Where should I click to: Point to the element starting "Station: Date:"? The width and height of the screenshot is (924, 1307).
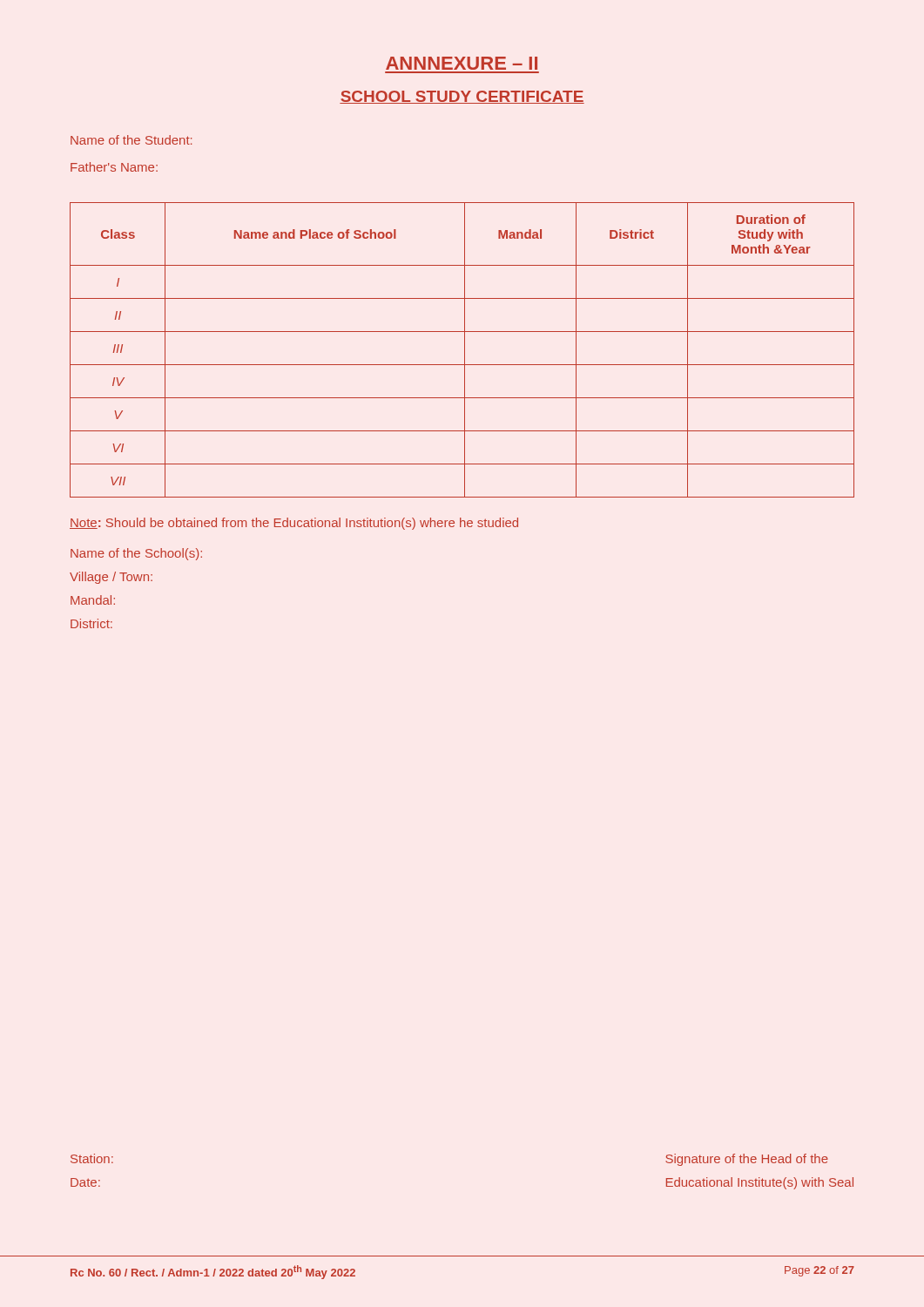pos(92,1170)
